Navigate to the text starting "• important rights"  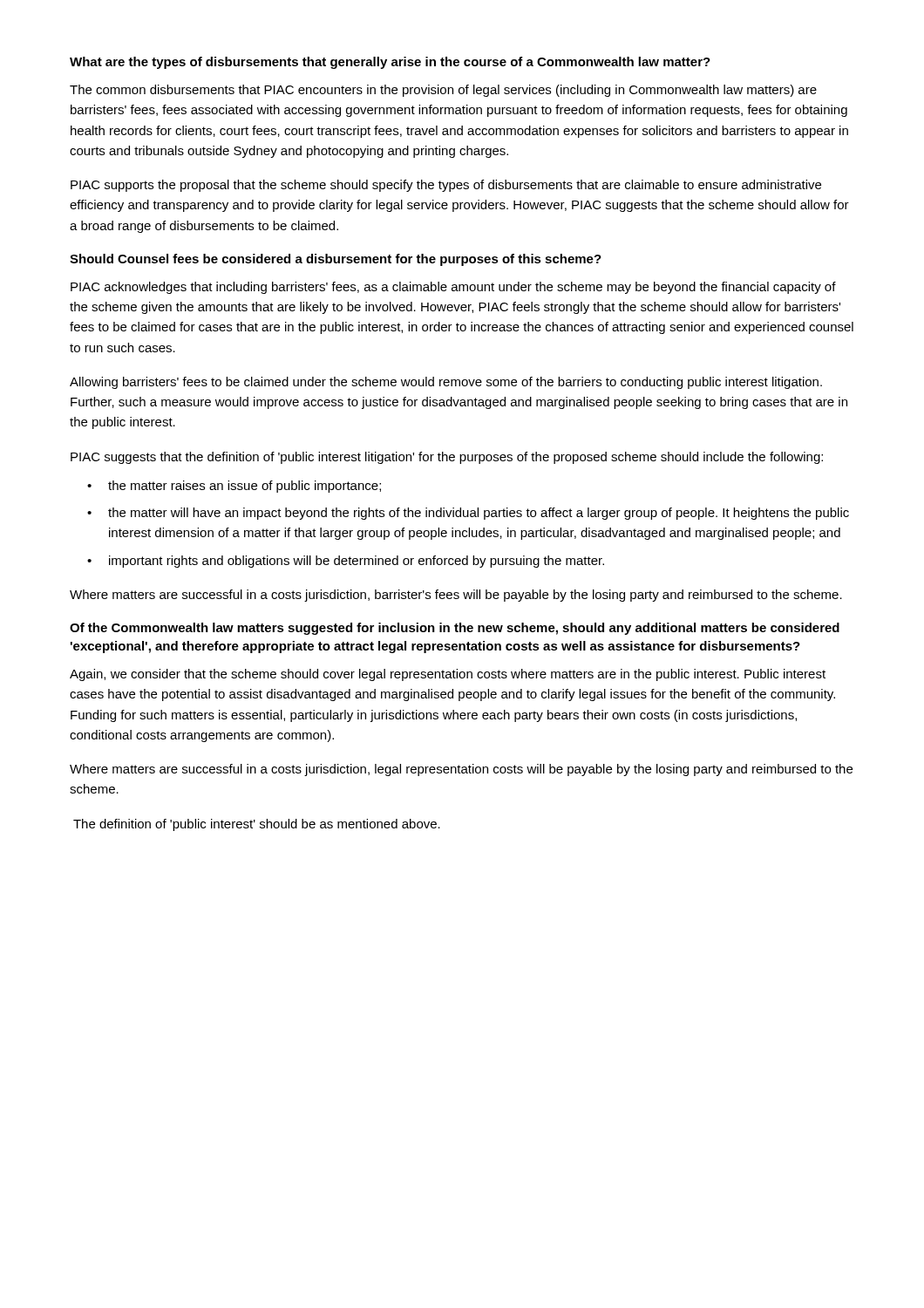tap(471, 560)
